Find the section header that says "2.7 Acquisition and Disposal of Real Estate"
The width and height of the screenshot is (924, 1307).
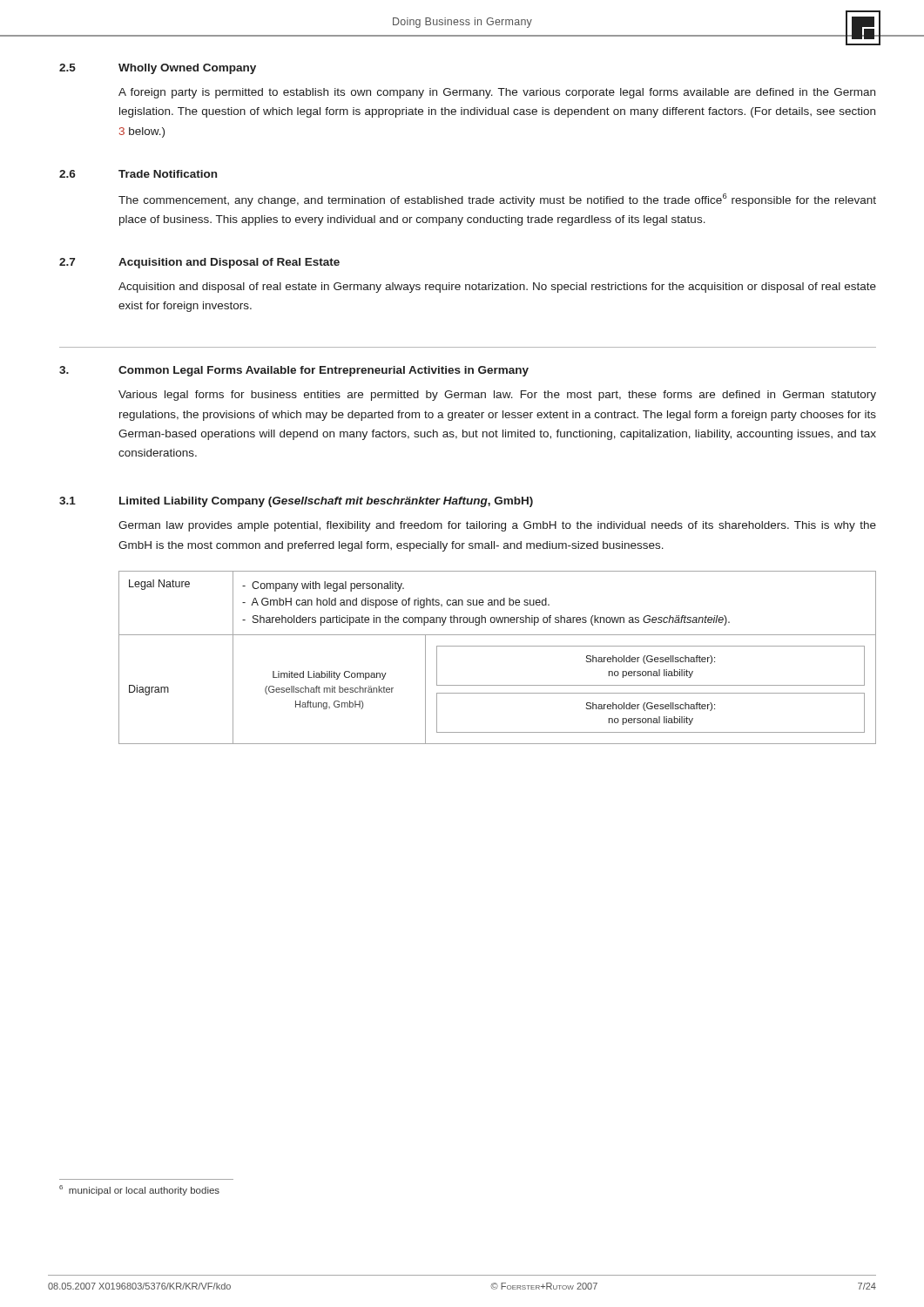(x=200, y=262)
